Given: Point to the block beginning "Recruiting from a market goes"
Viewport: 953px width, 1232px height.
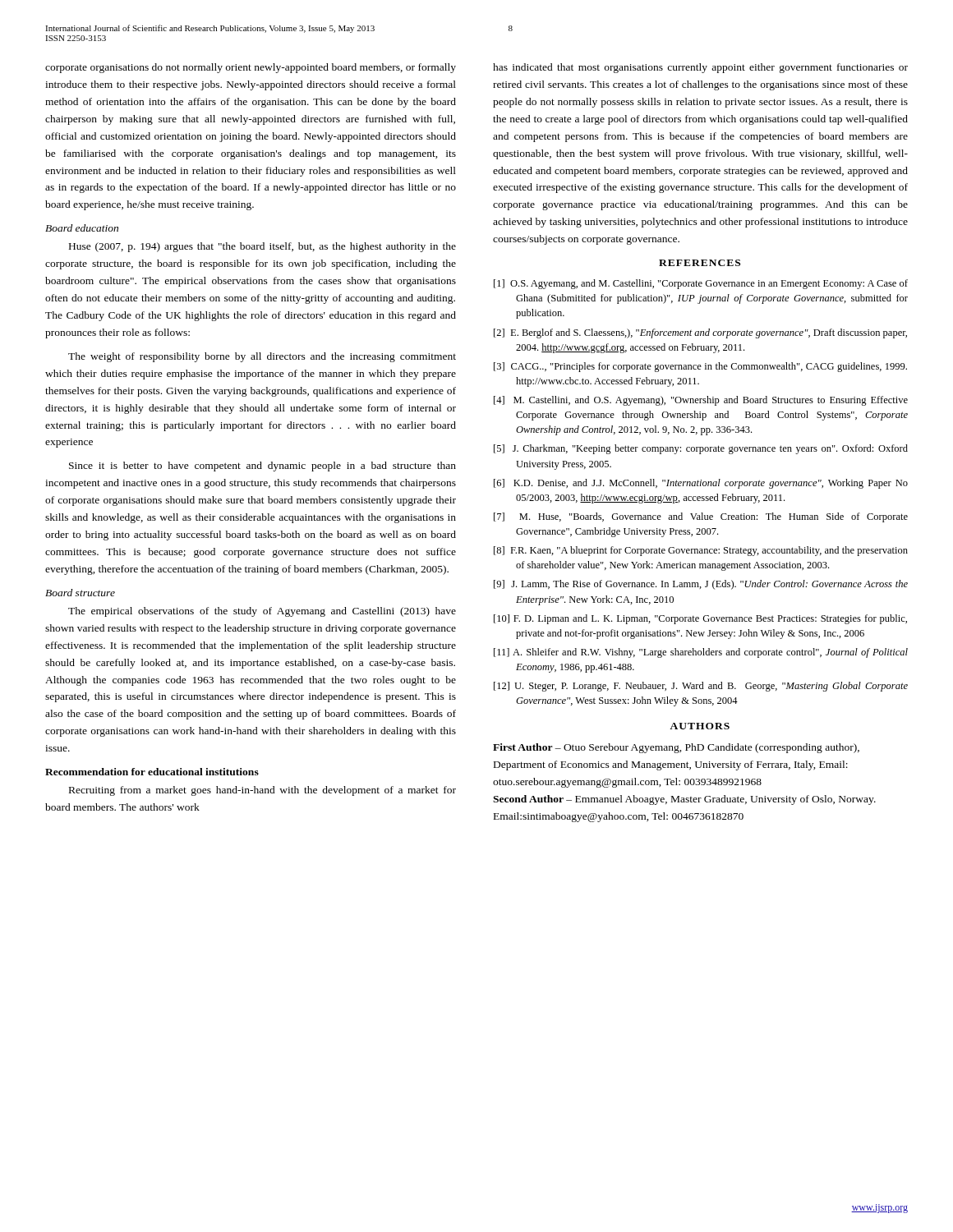Looking at the screenshot, I should [x=251, y=799].
